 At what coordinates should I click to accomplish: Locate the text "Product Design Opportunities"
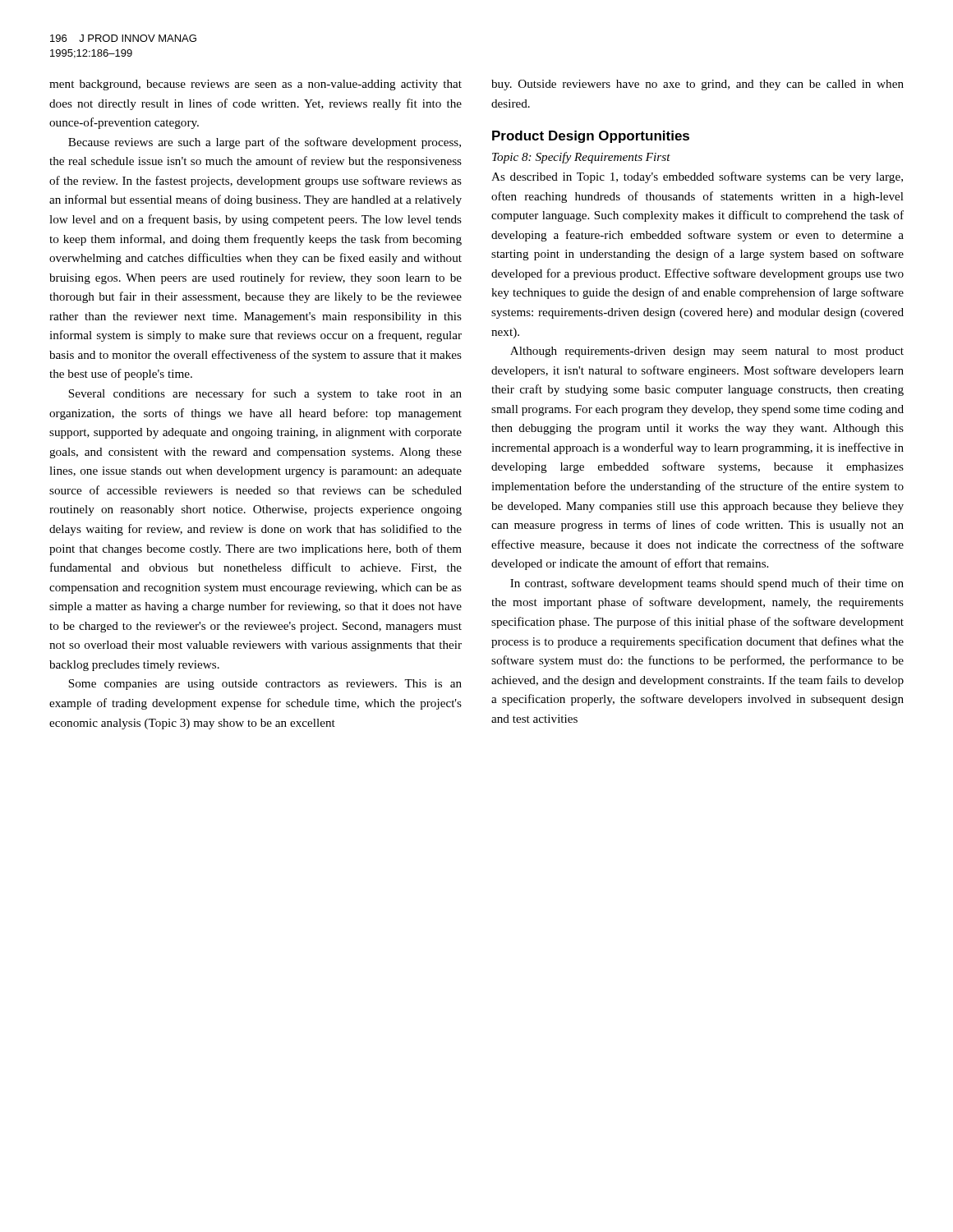point(591,136)
